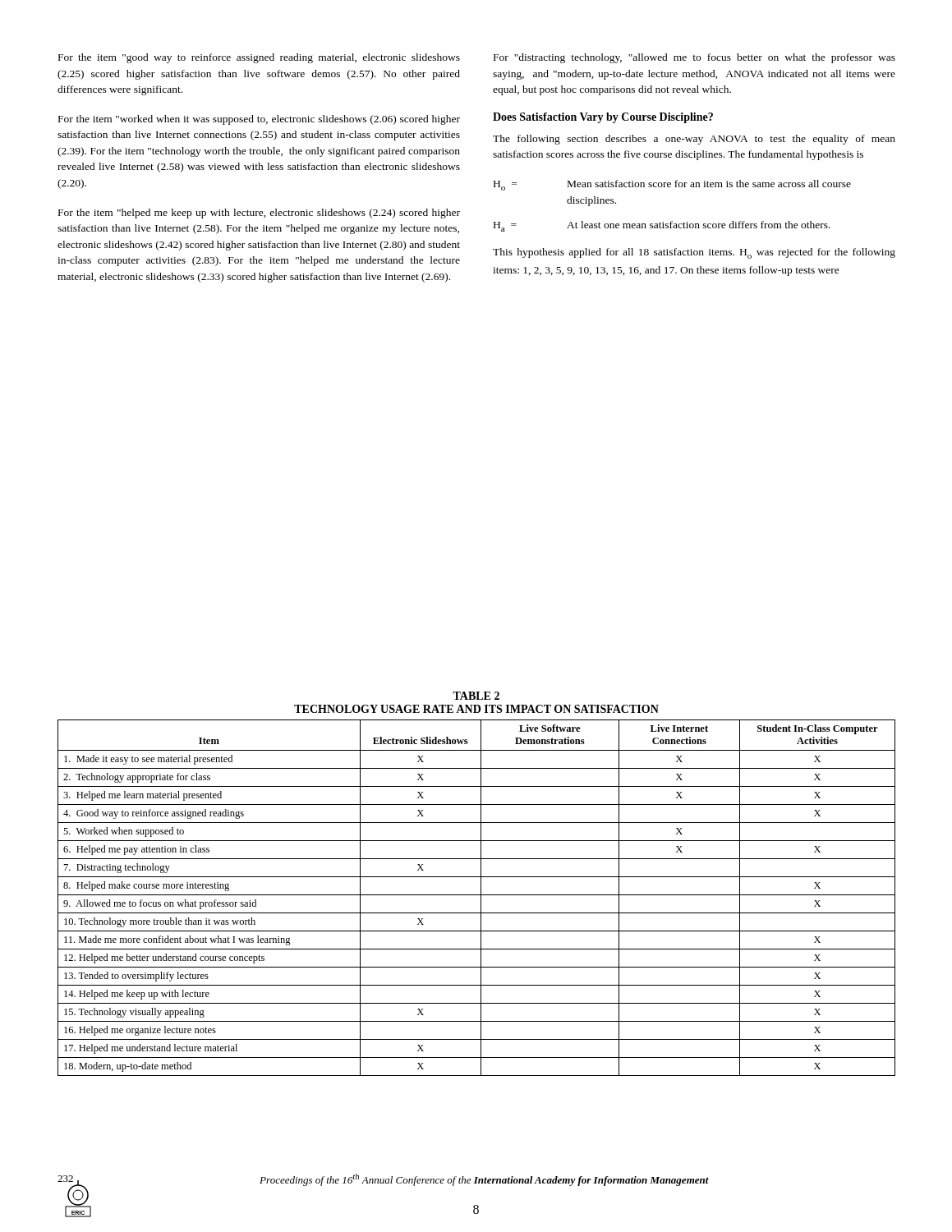Viewport: 952px width, 1232px height.
Task: Point to the region starting "For the item "worked when"
Action: [x=259, y=151]
